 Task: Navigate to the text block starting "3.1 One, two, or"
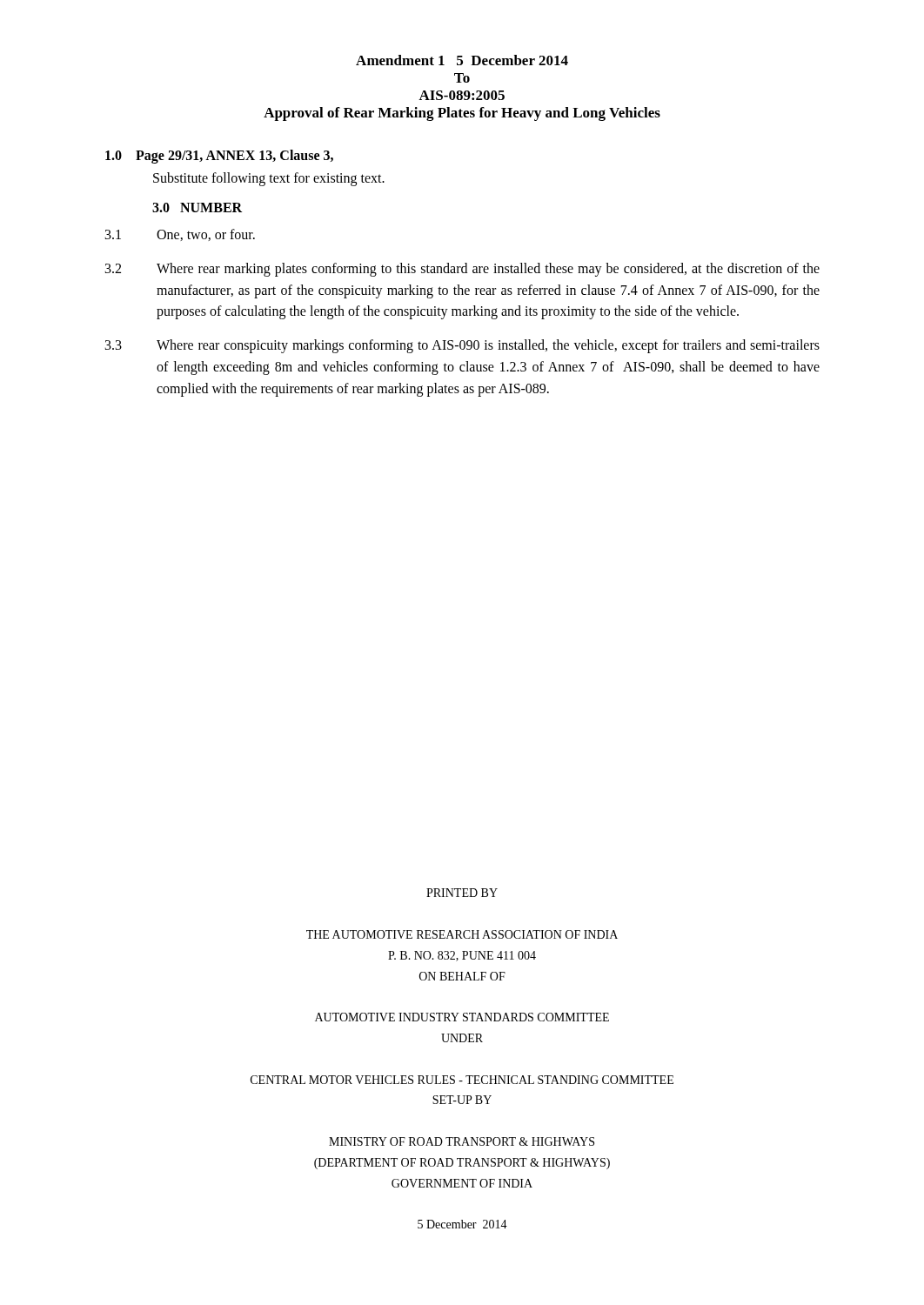180,235
